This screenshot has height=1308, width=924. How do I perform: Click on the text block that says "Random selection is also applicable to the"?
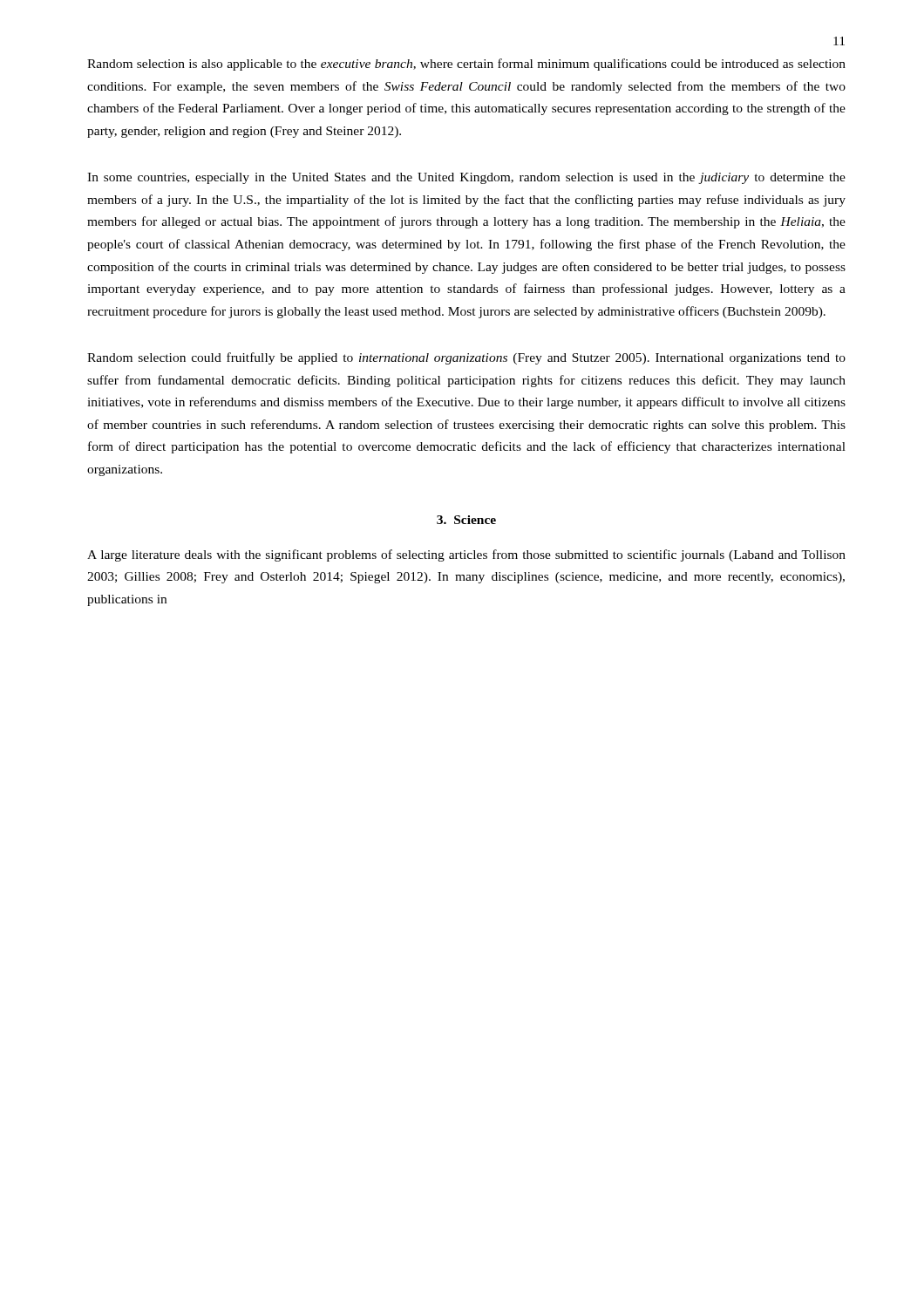coord(466,97)
